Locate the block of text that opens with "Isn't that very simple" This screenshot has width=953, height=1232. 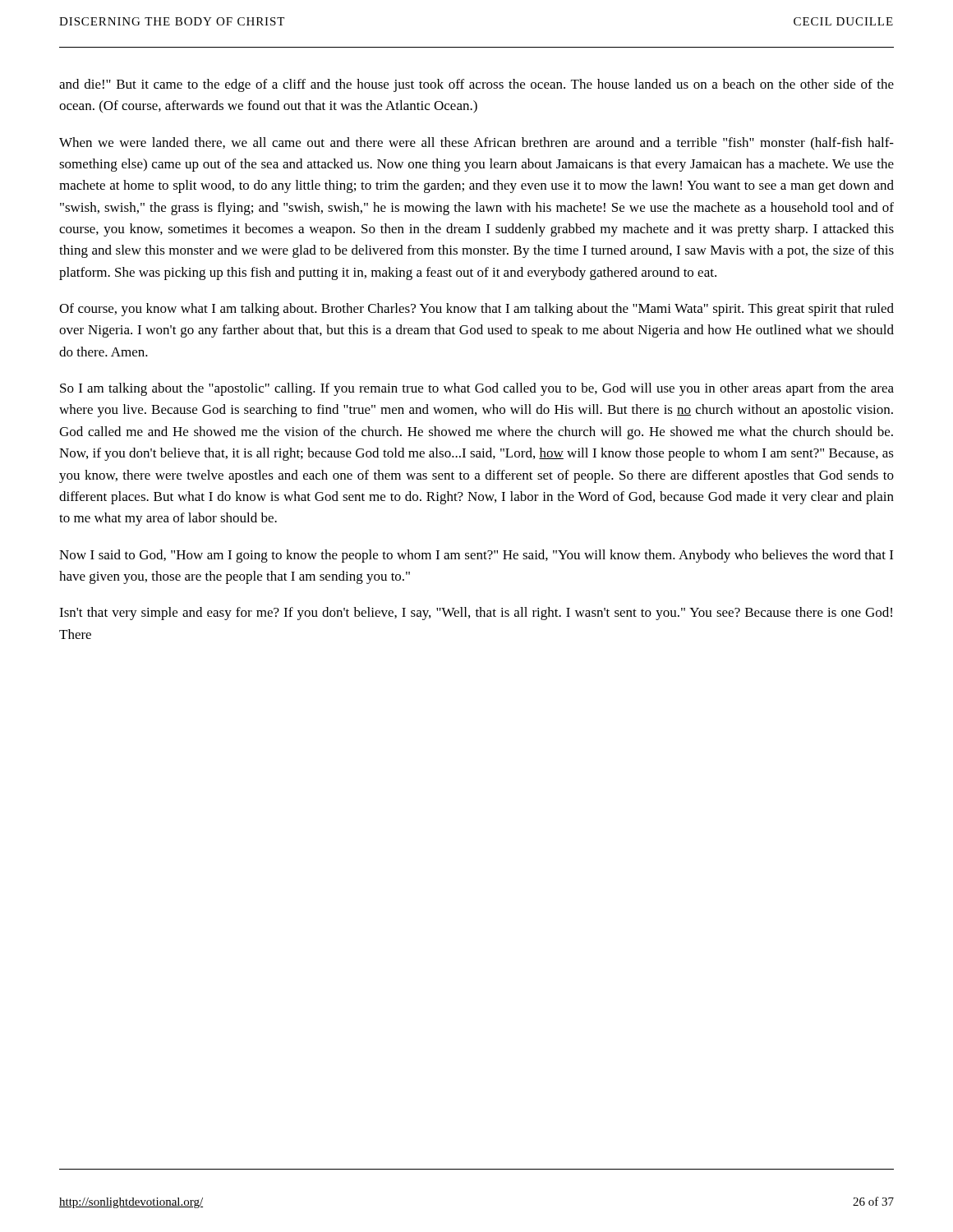click(x=476, y=623)
